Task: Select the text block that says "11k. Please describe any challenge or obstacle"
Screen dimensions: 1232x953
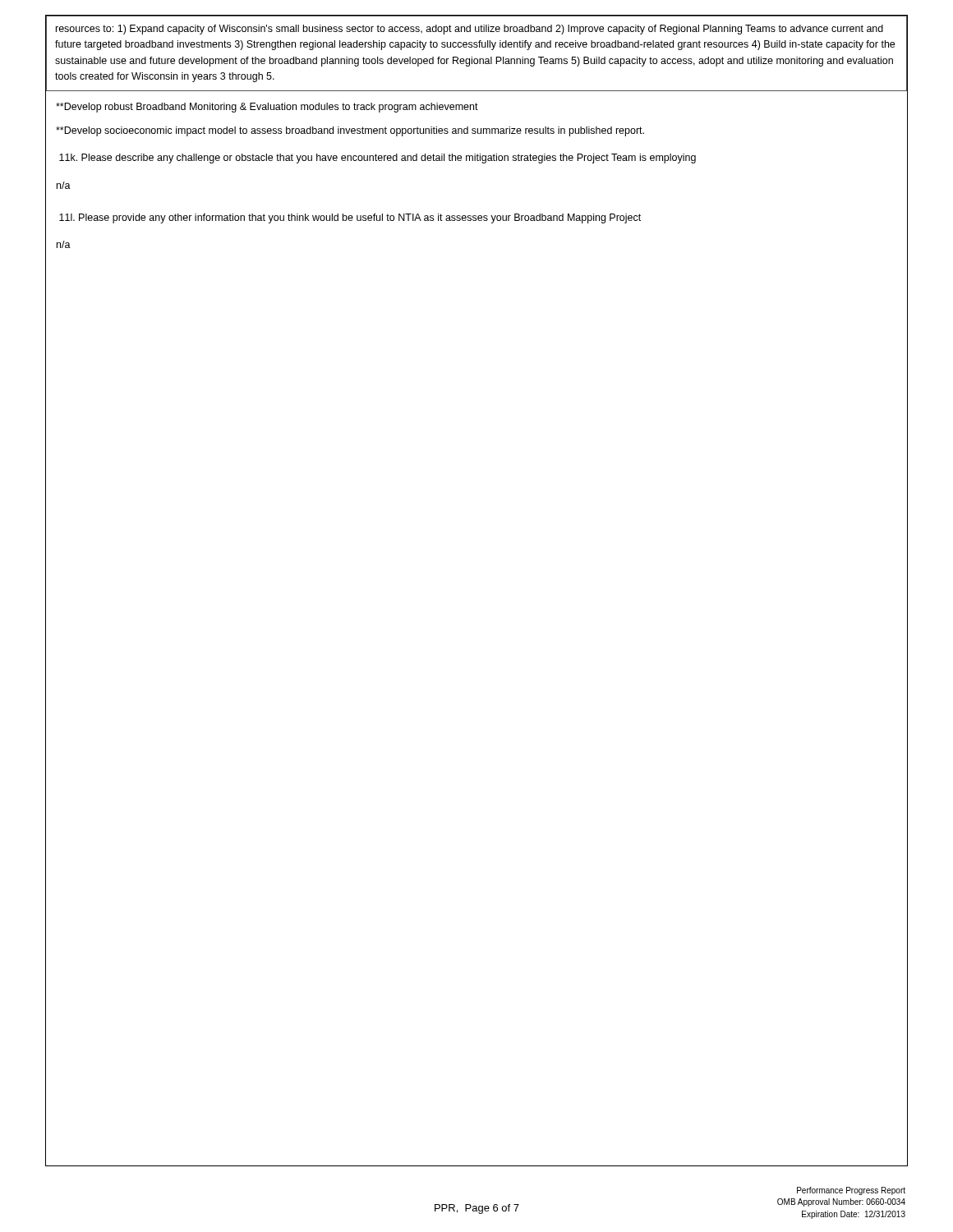Action: [376, 158]
